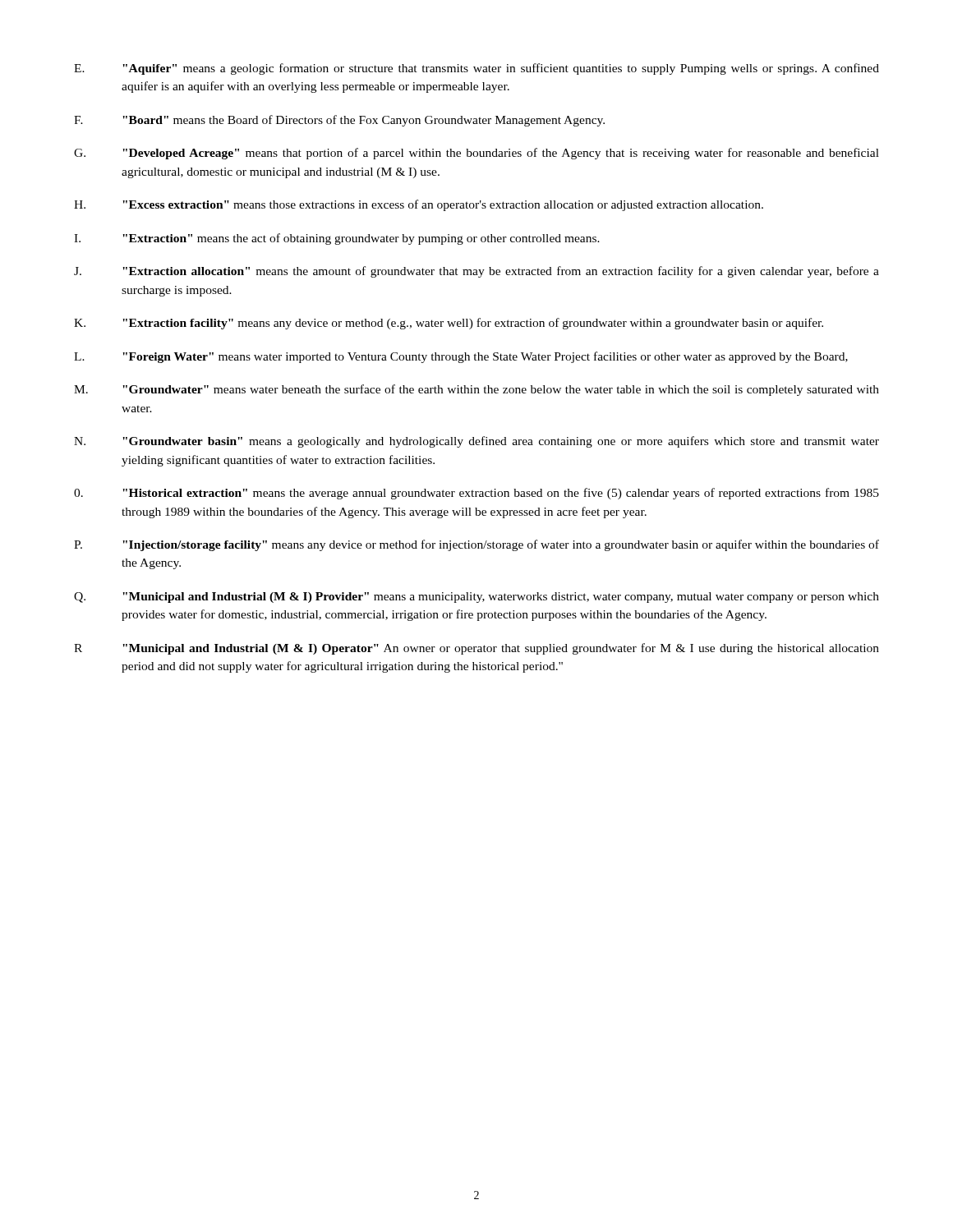Viewport: 953px width, 1232px height.
Task: Point to the text starting "G. "Developed Acreage" means that portion"
Action: pyautogui.click(x=476, y=163)
